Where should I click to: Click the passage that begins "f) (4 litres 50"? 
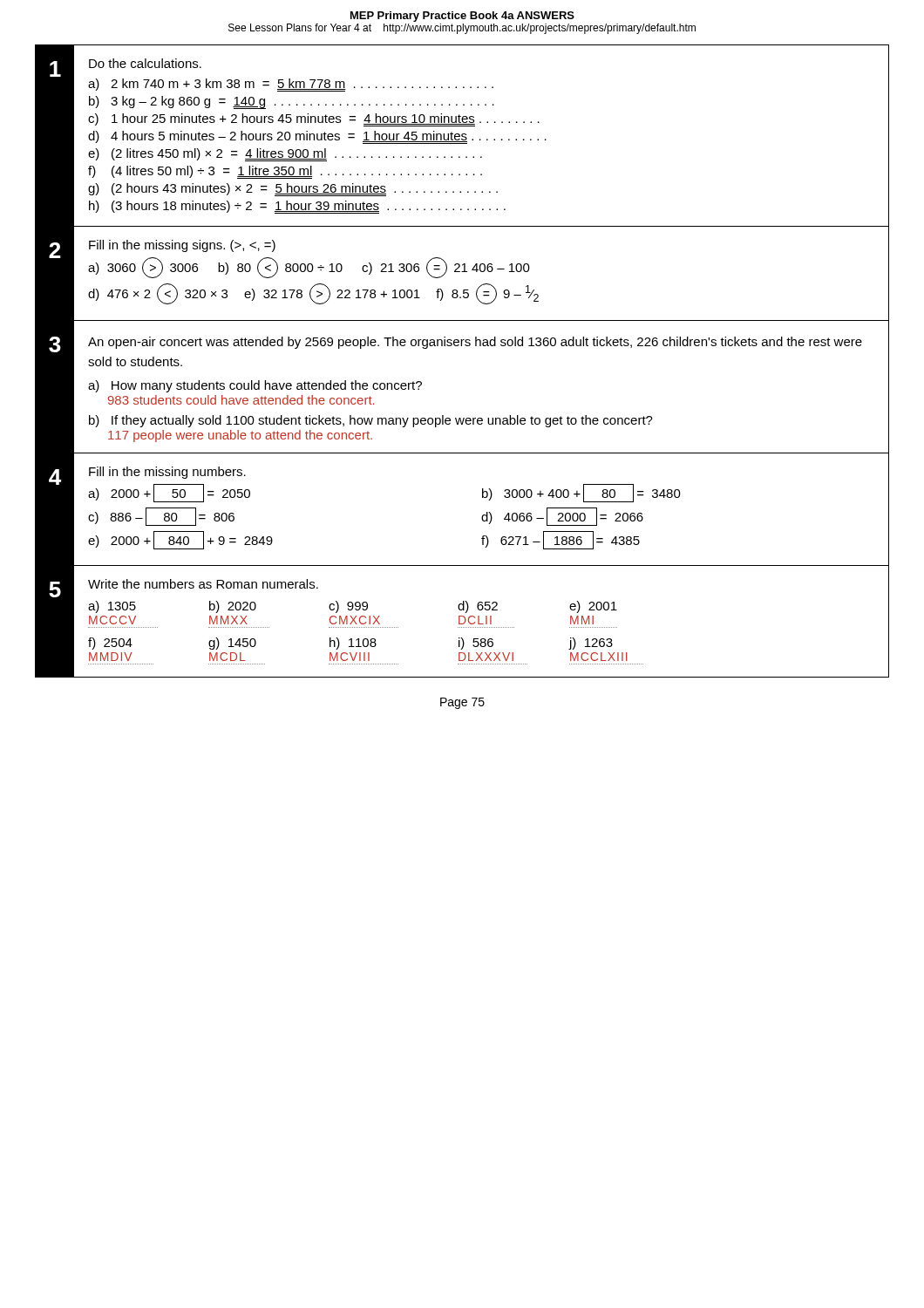(x=481, y=170)
